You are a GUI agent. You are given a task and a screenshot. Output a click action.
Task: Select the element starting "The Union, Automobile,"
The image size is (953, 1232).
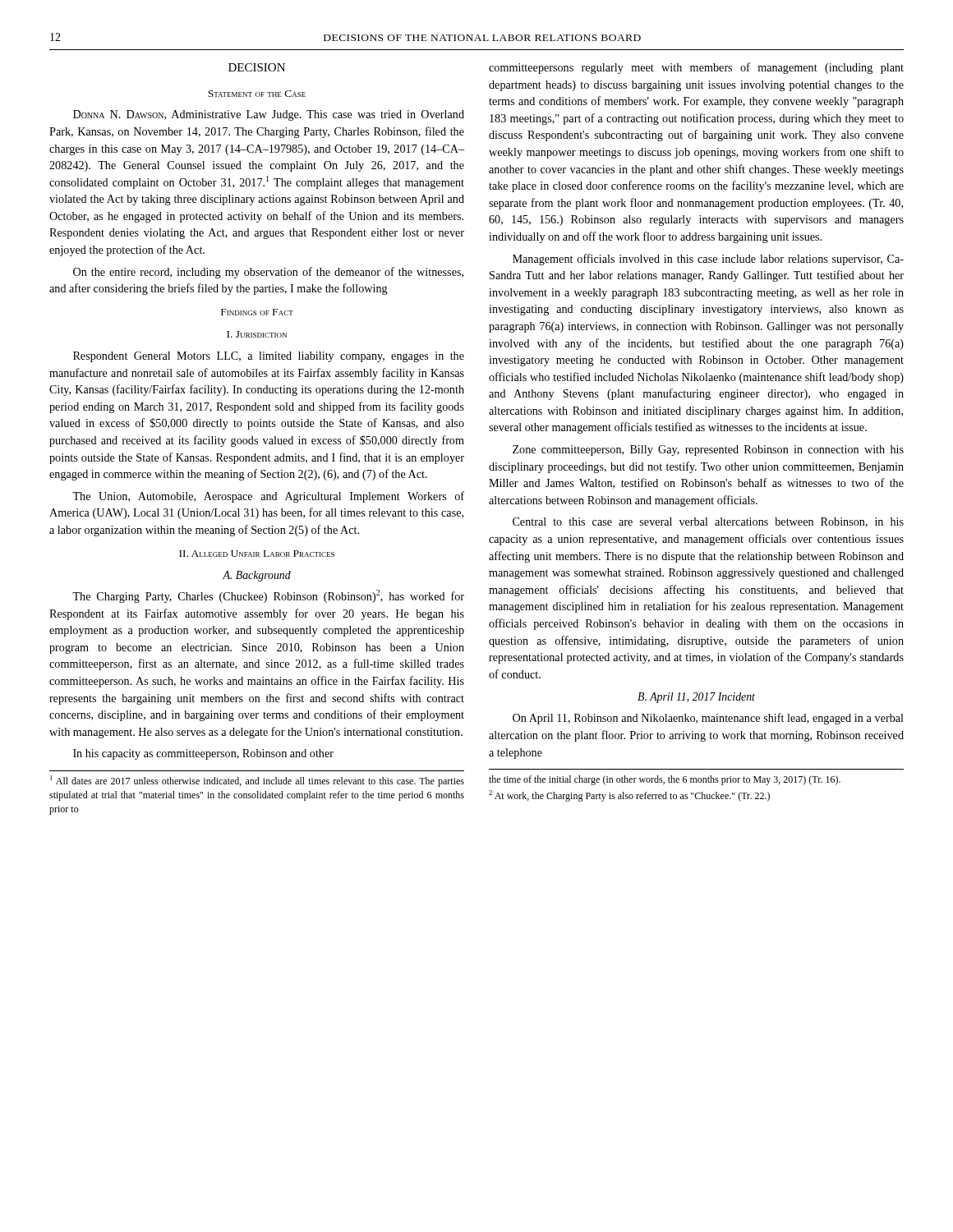pyautogui.click(x=257, y=513)
